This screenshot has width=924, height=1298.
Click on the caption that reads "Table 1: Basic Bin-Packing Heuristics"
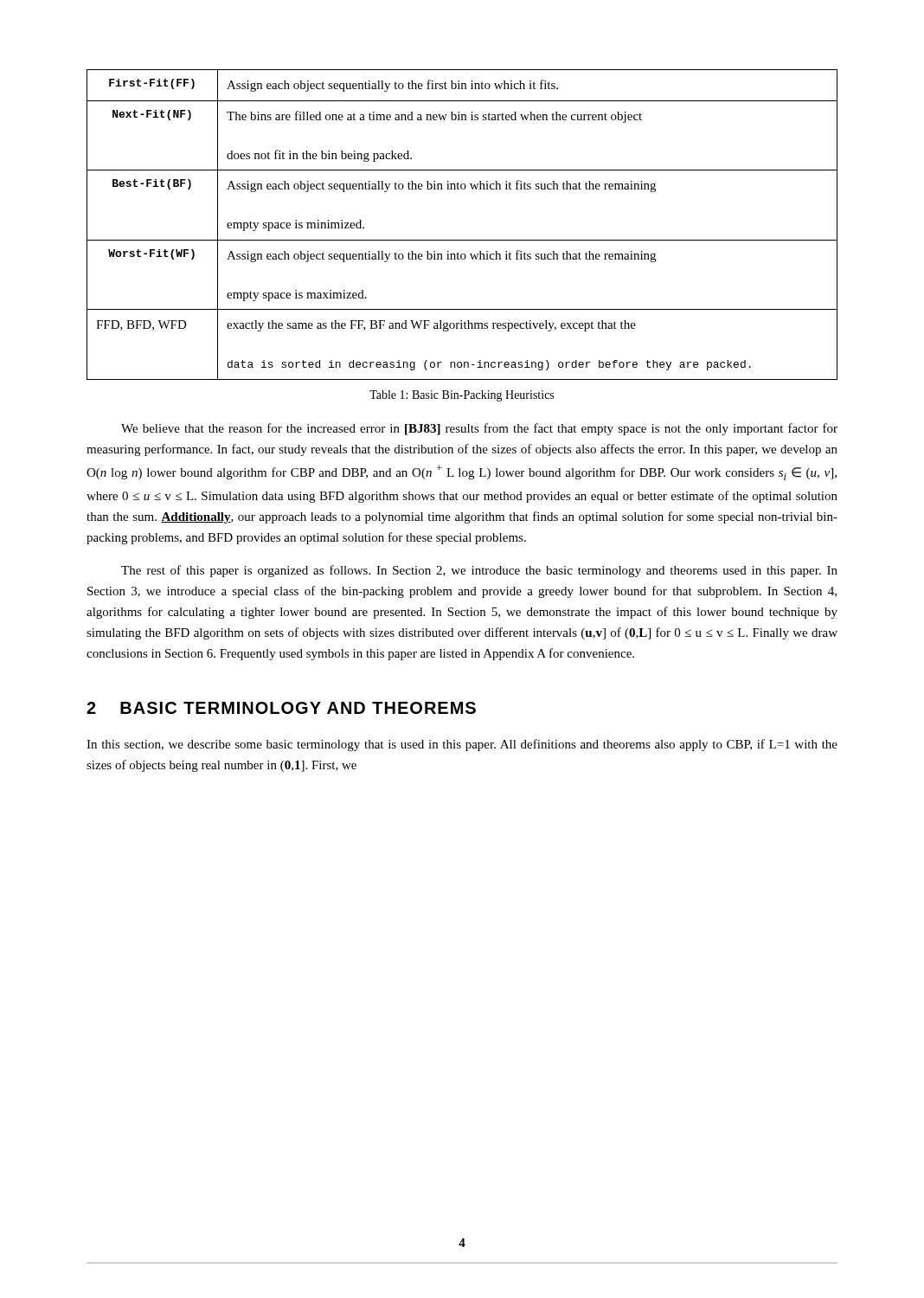click(x=462, y=395)
